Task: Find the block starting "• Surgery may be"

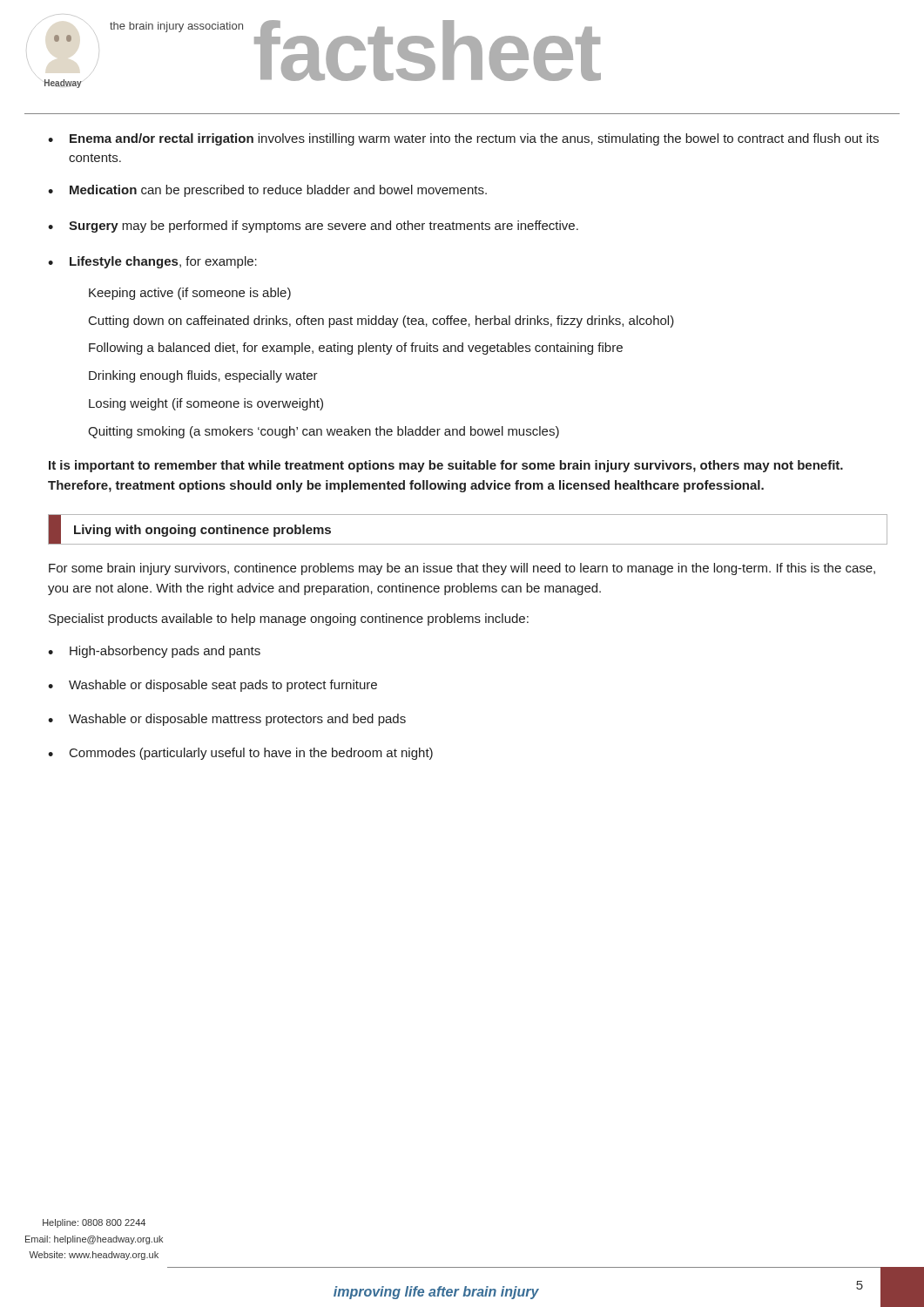Action: (x=313, y=227)
